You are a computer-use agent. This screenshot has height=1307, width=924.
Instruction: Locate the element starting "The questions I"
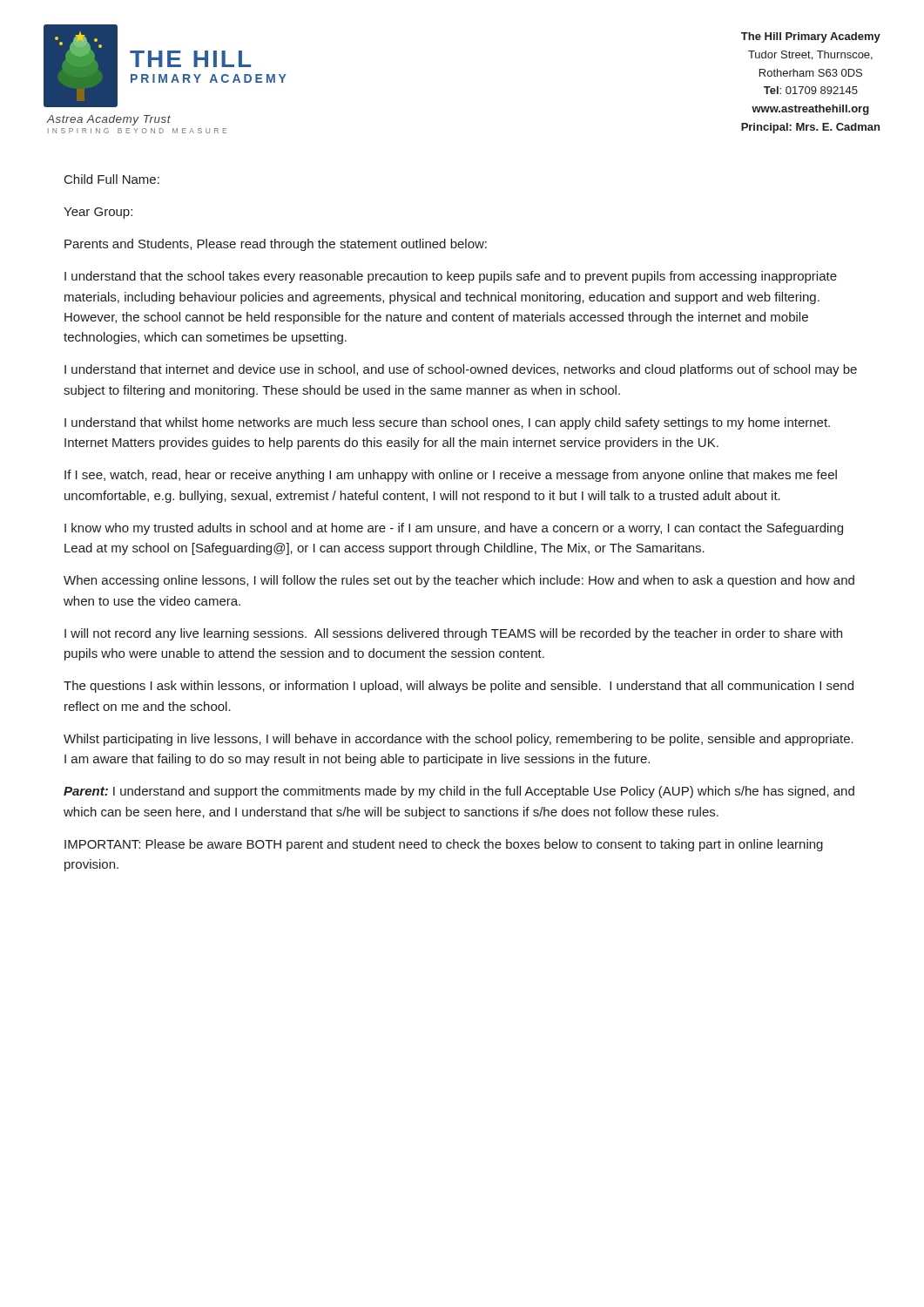459,696
